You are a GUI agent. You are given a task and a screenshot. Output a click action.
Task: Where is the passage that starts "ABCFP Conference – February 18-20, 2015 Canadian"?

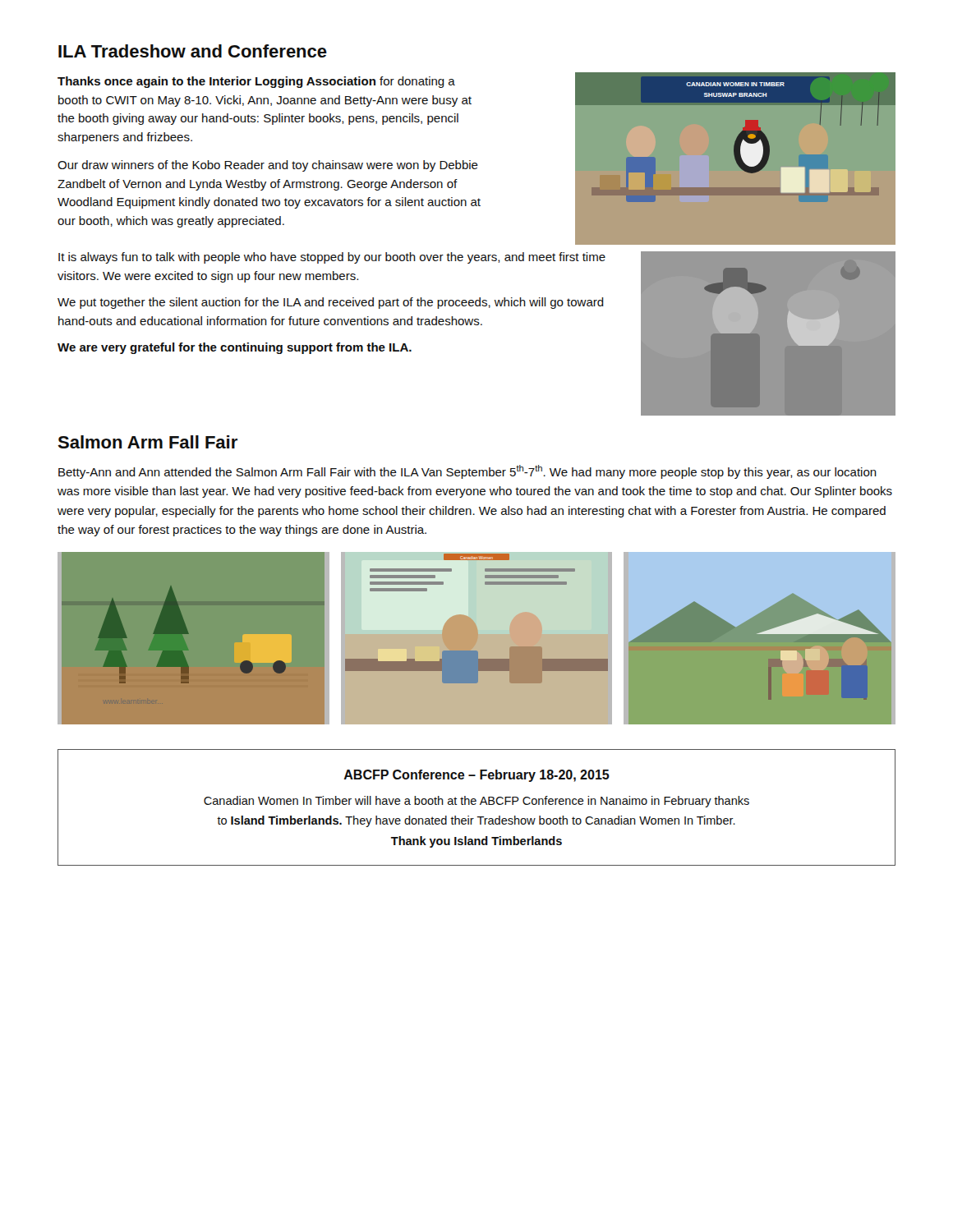pyautogui.click(x=476, y=808)
